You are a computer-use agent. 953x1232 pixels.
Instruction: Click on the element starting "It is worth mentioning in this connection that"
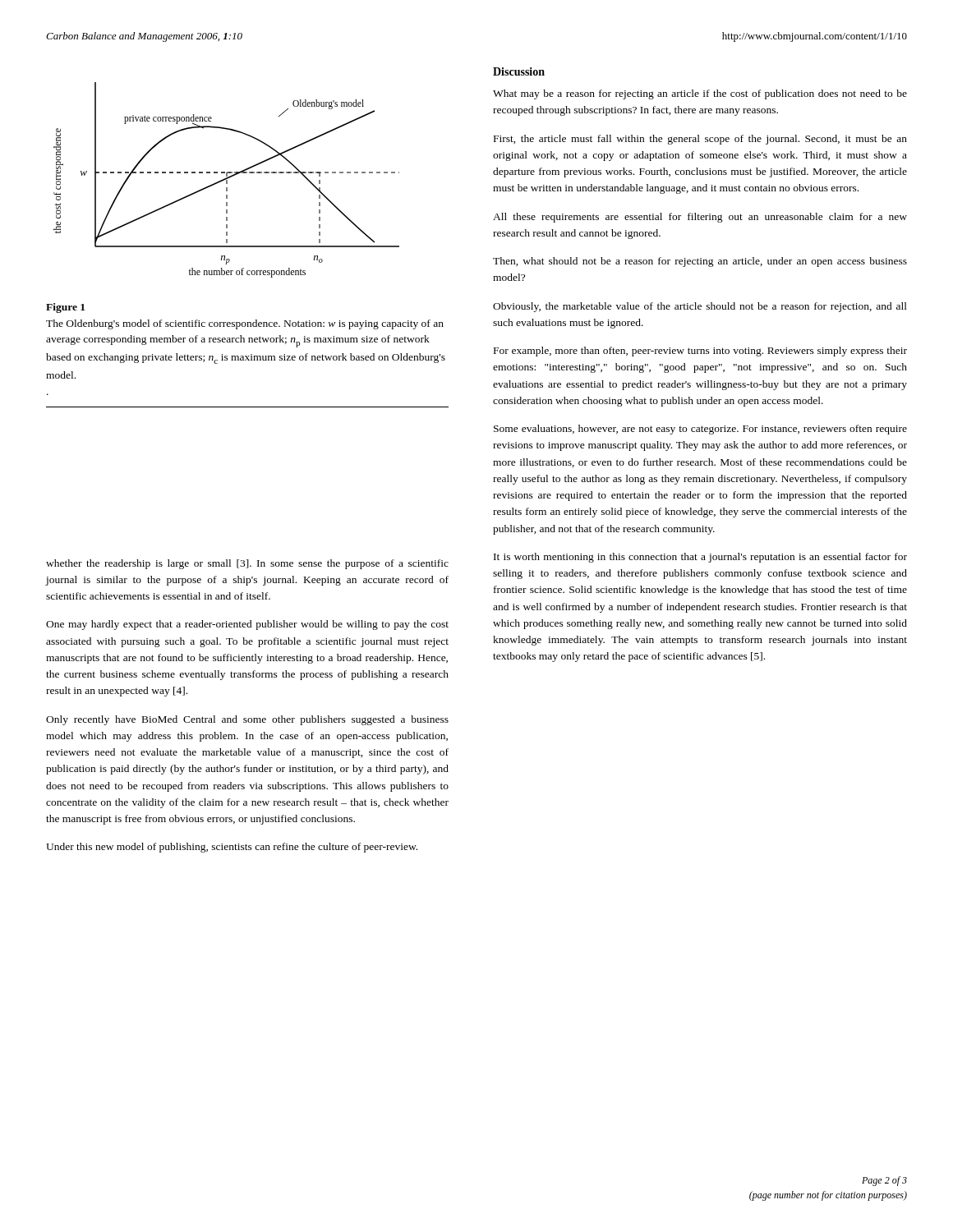(x=700, y=606)
